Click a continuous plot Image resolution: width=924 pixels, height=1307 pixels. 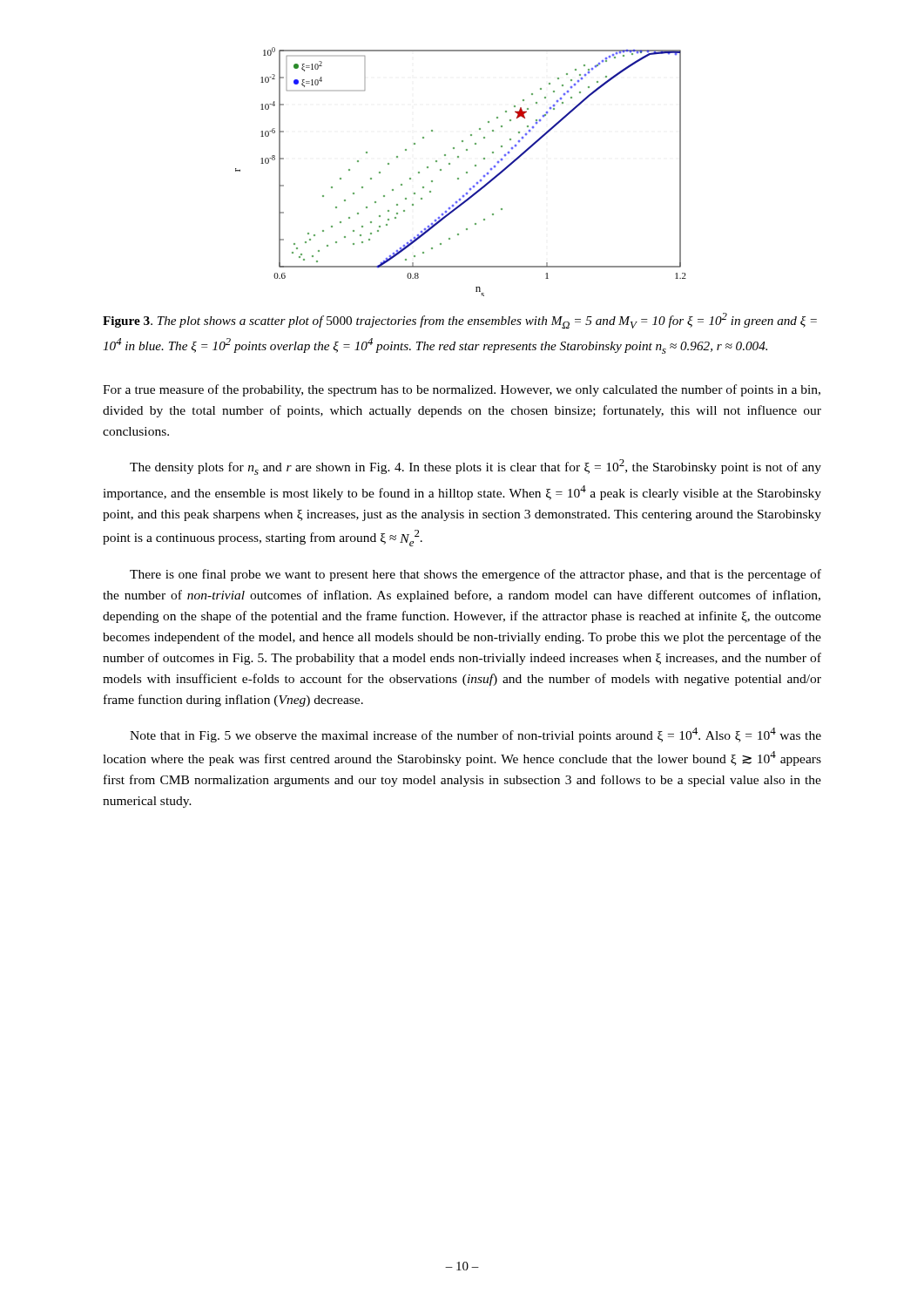(462, 172)
